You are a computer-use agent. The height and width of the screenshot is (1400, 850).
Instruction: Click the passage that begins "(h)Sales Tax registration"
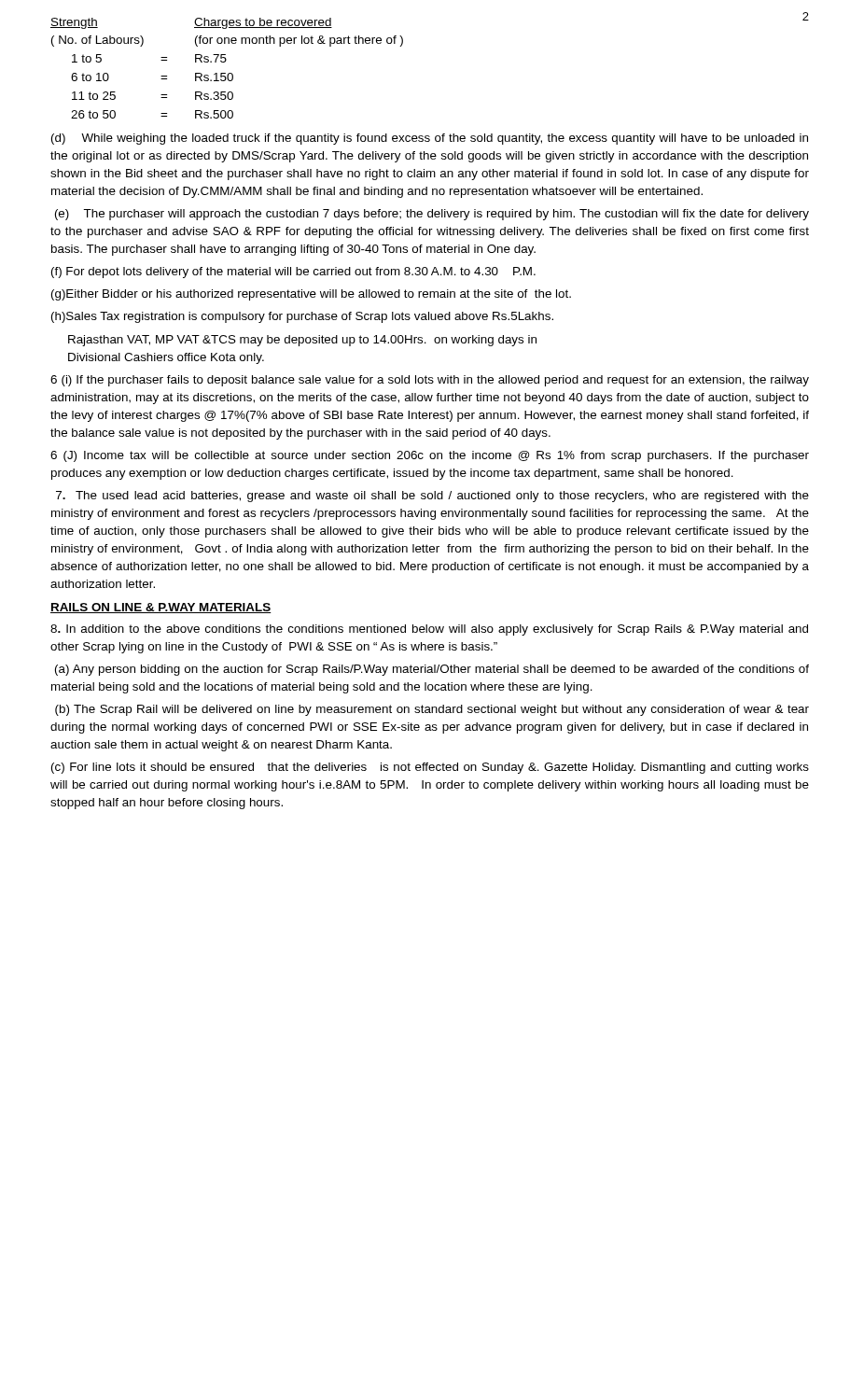302,316
